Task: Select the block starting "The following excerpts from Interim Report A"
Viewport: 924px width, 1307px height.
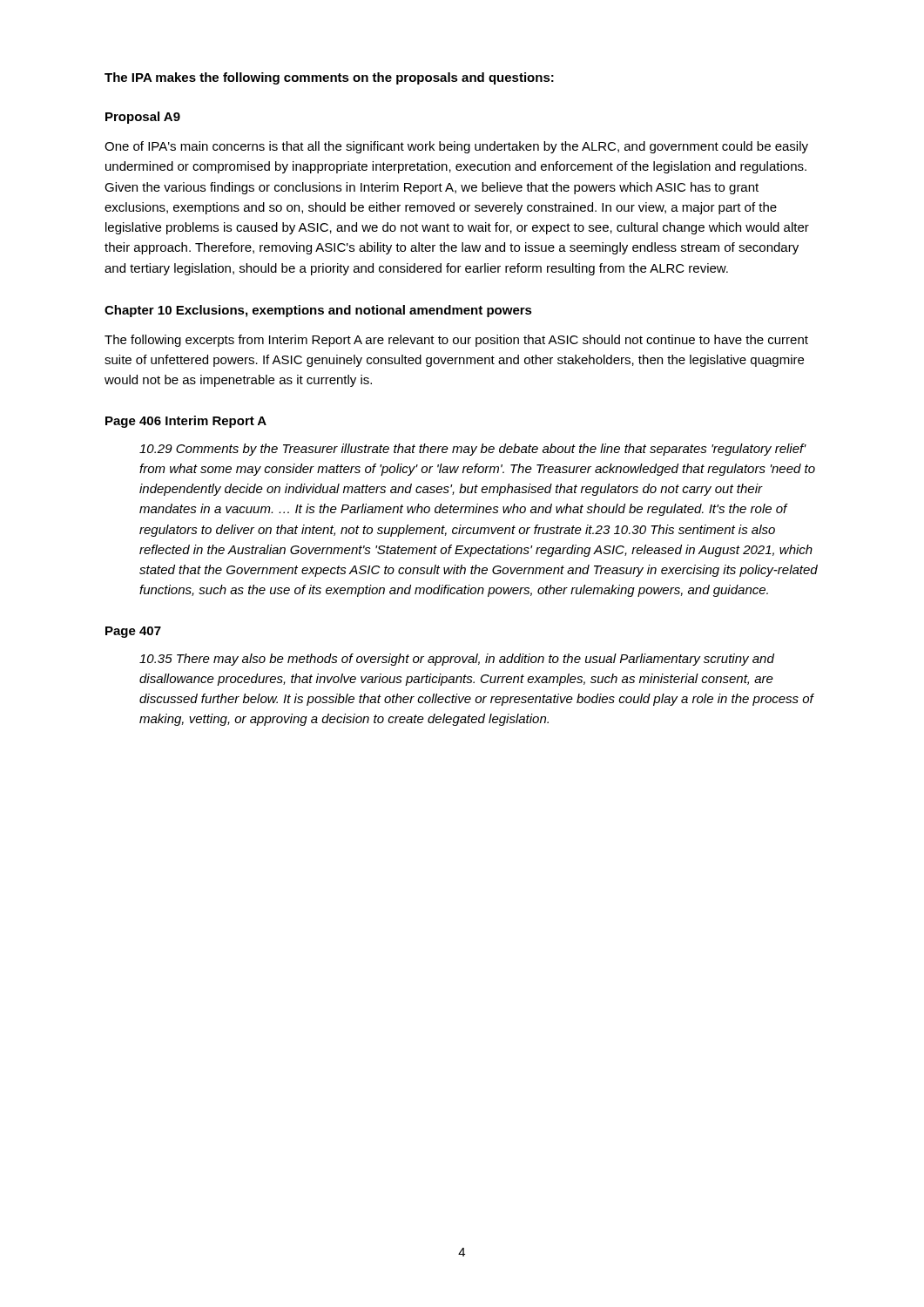Action: [x=456, y=359]
